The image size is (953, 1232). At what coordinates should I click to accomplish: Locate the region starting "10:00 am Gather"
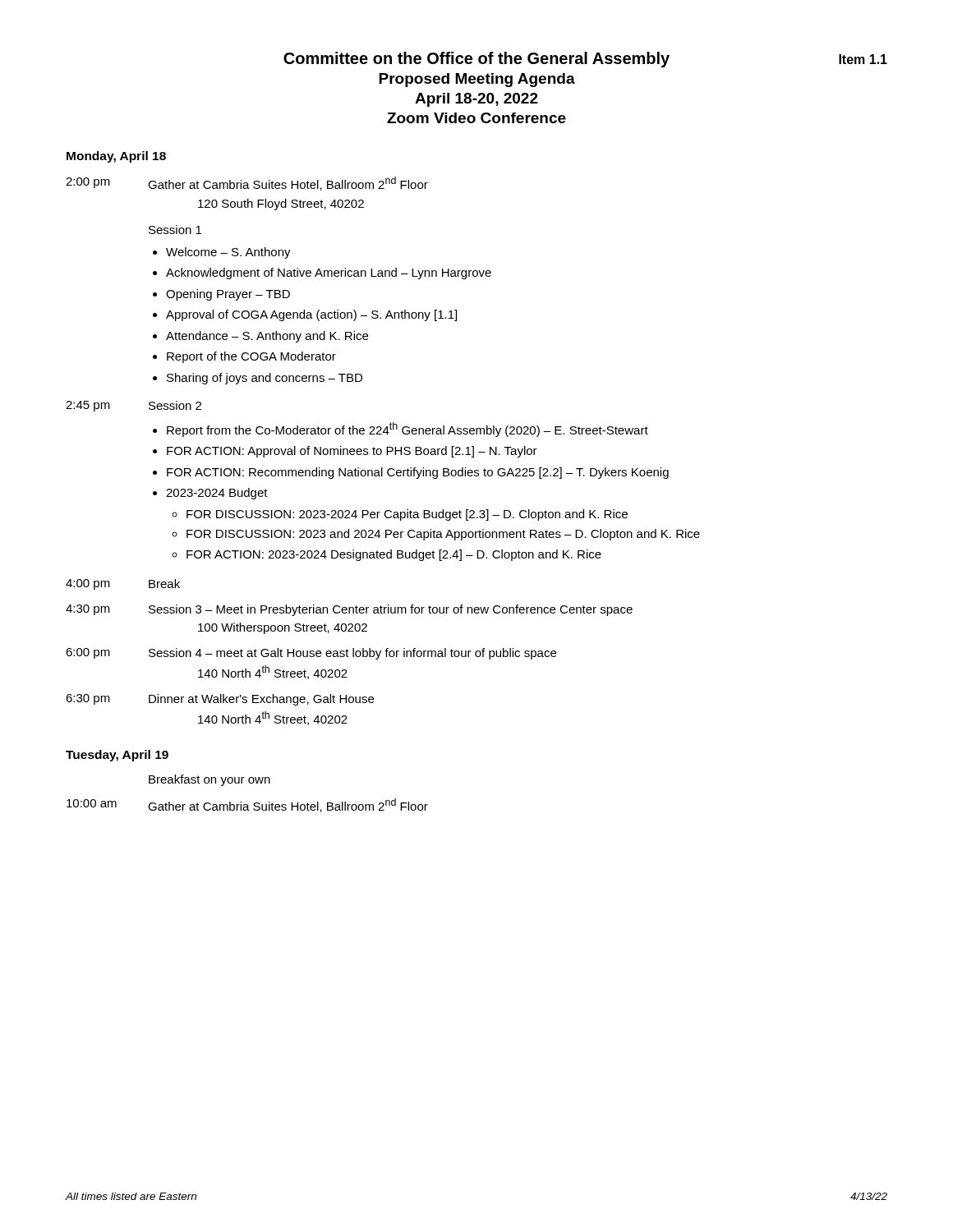pyautogui.click(x=247, y=805)
